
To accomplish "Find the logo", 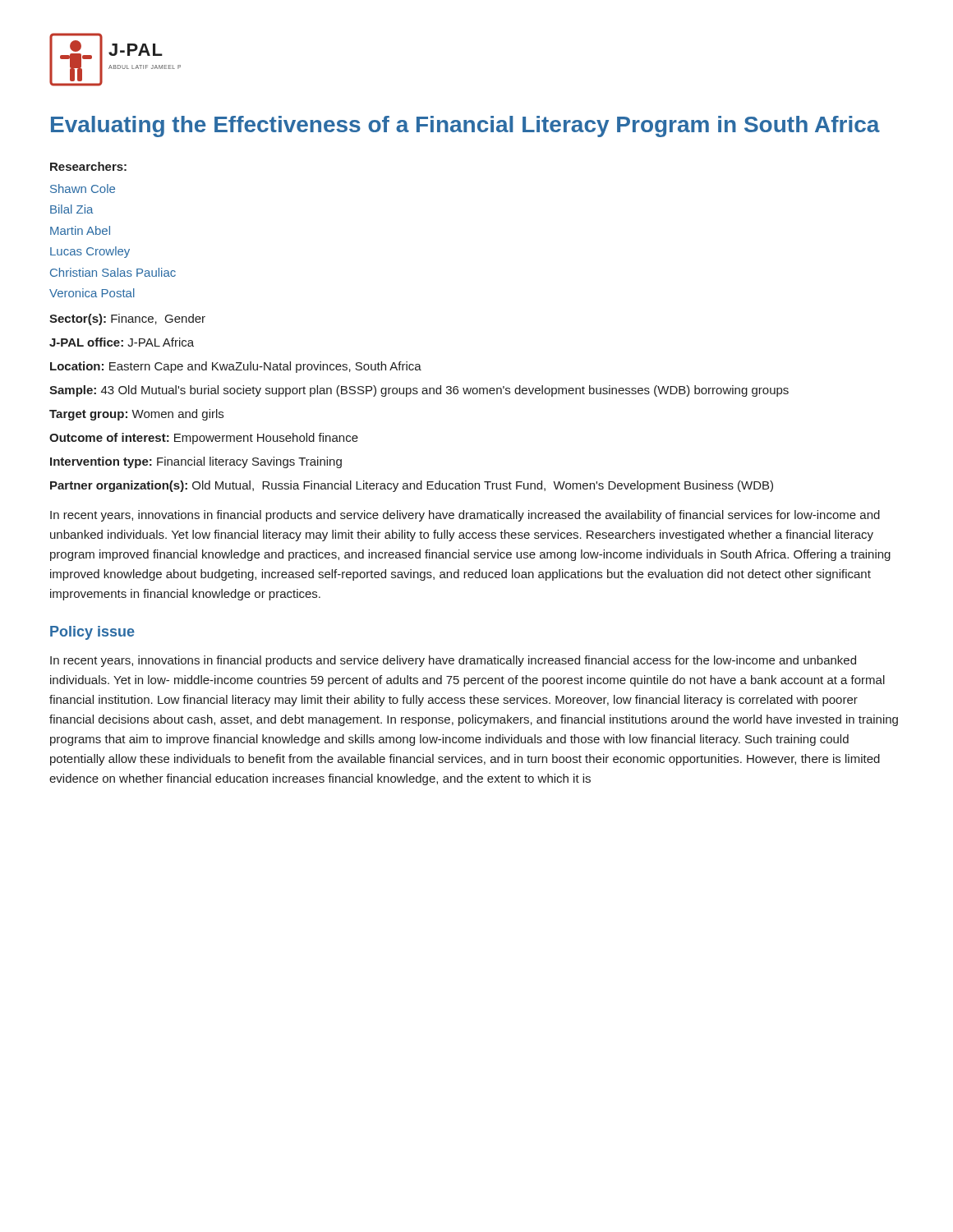I will pyautogui.click(x=476, y=60).
